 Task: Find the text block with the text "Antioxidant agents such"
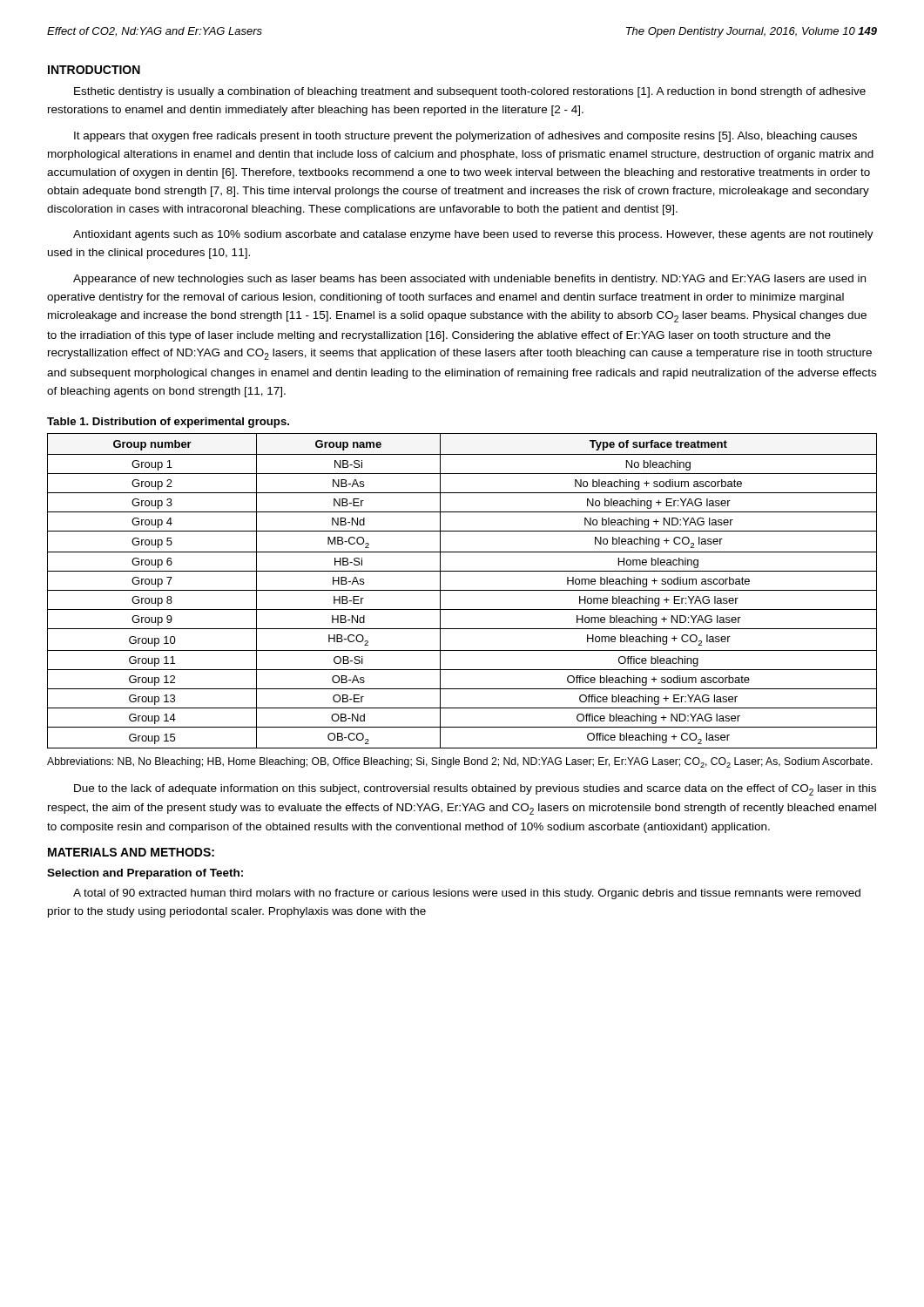click(460, 243)
